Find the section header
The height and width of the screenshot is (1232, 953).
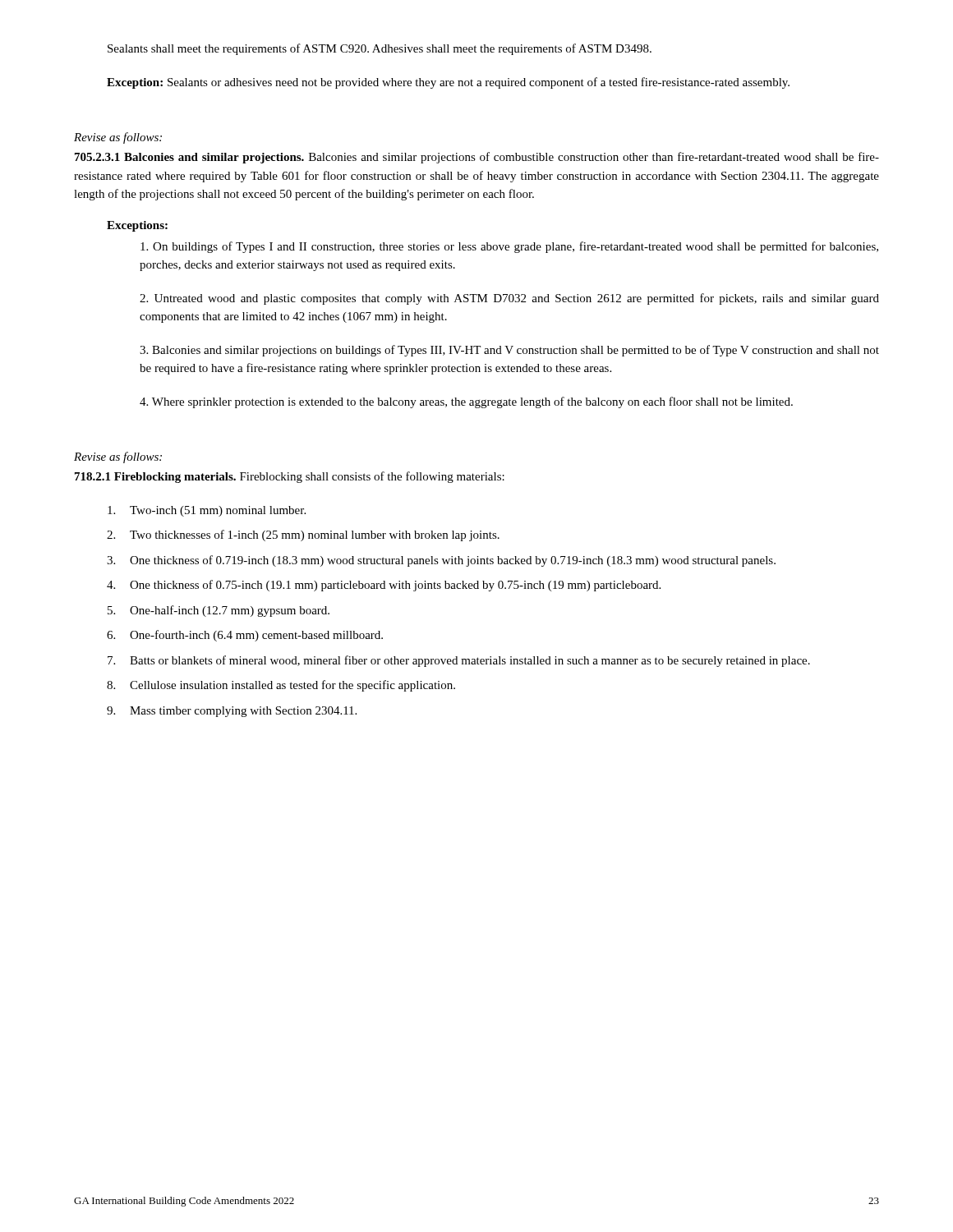(138, 225)
